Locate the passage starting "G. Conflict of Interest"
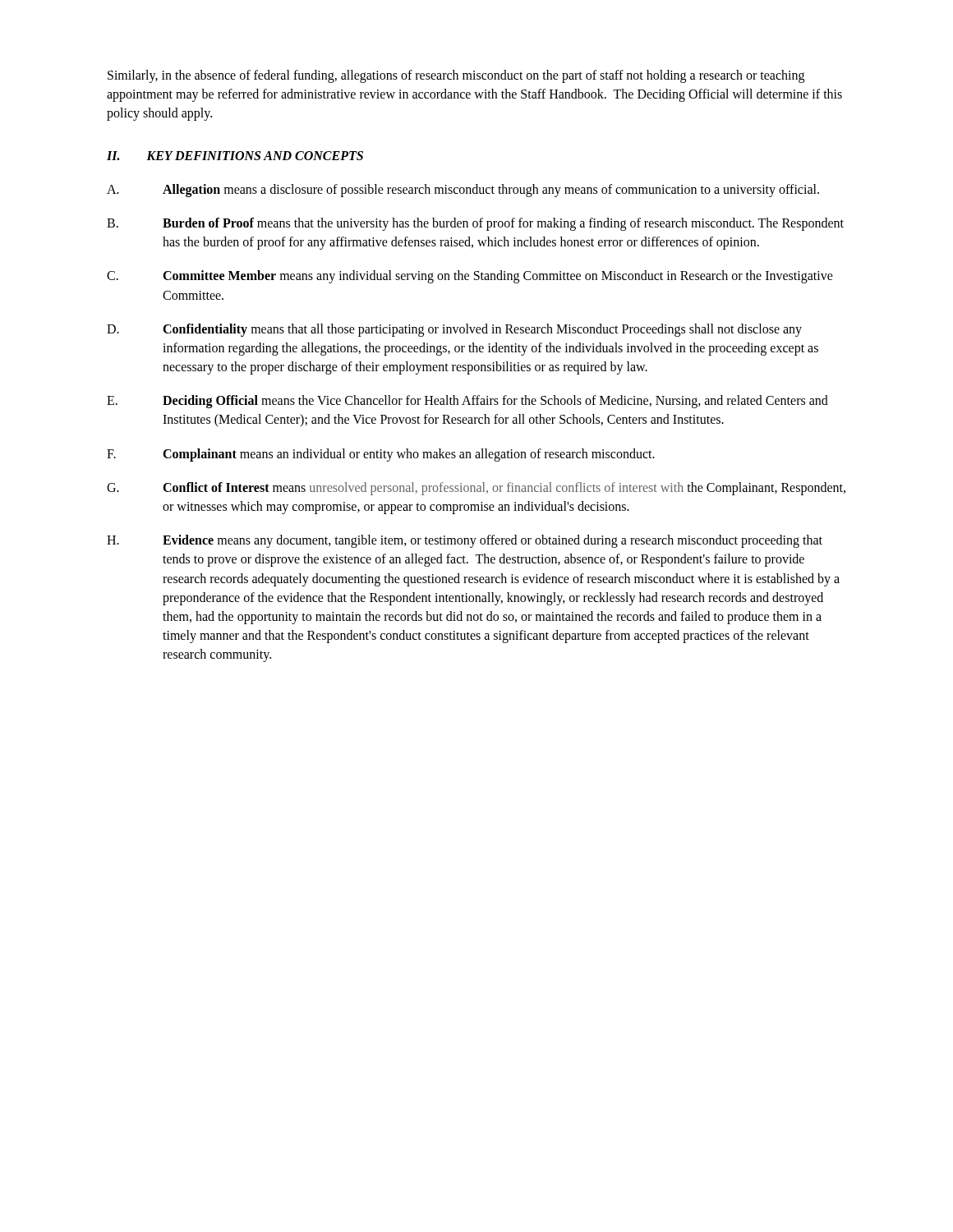 point(476,497)
